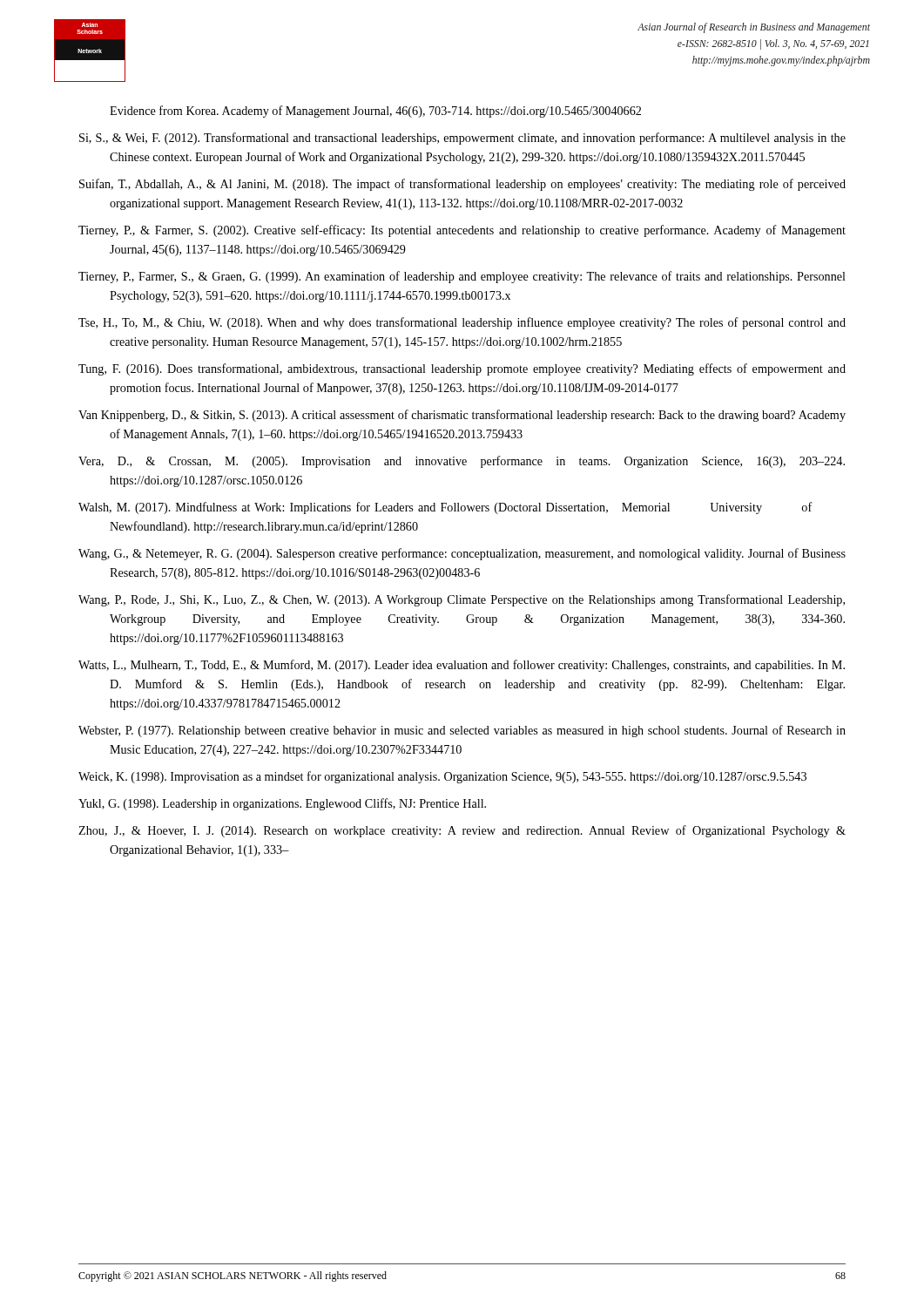This screenshot has height=1307, width=924.
Task: Point to the text block starting "Watts, L., Mulhearn, T., Todd, E., & Mumford,"
Action: tap(462, 684)
